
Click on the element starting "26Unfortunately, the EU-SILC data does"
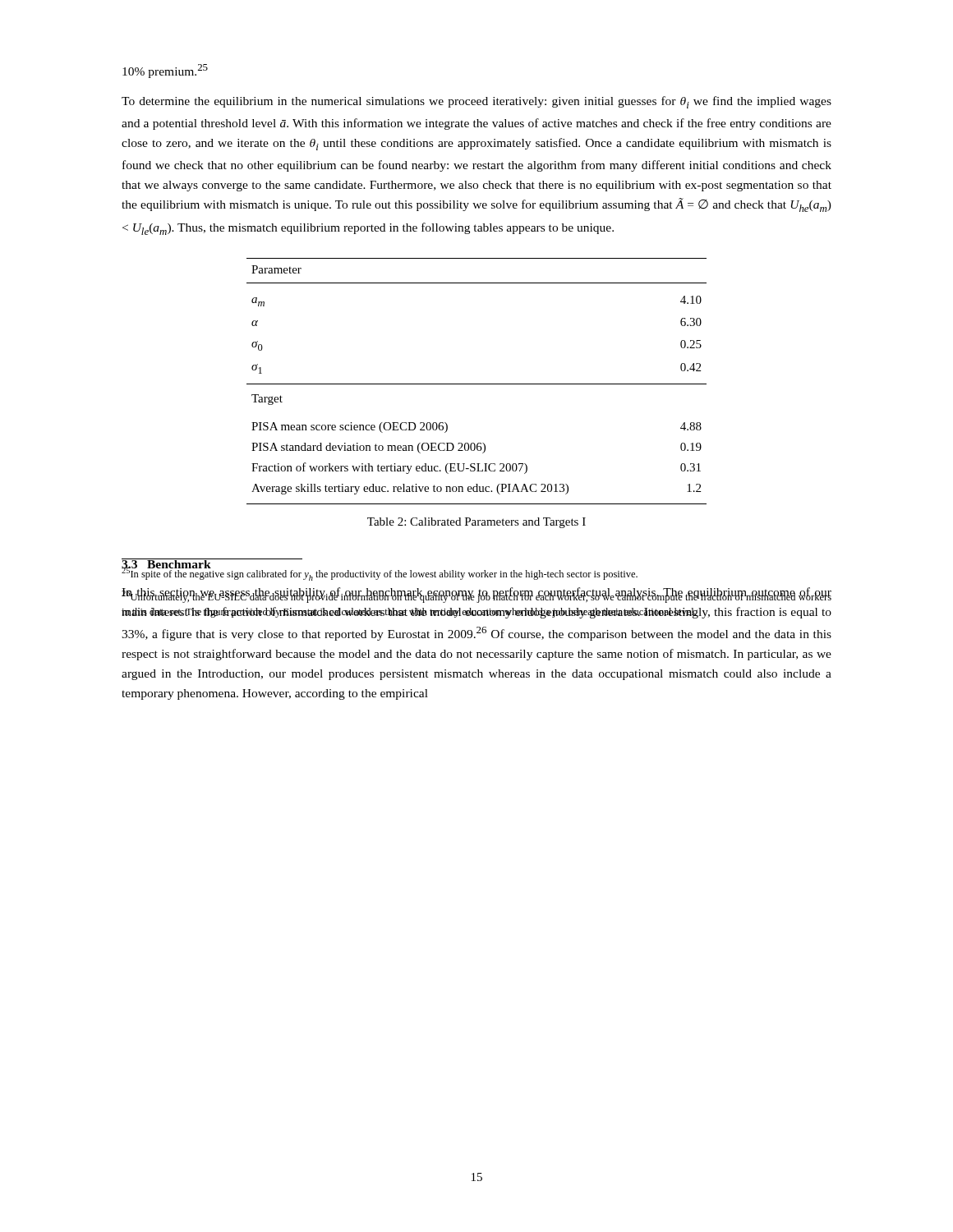coord(476,603)
